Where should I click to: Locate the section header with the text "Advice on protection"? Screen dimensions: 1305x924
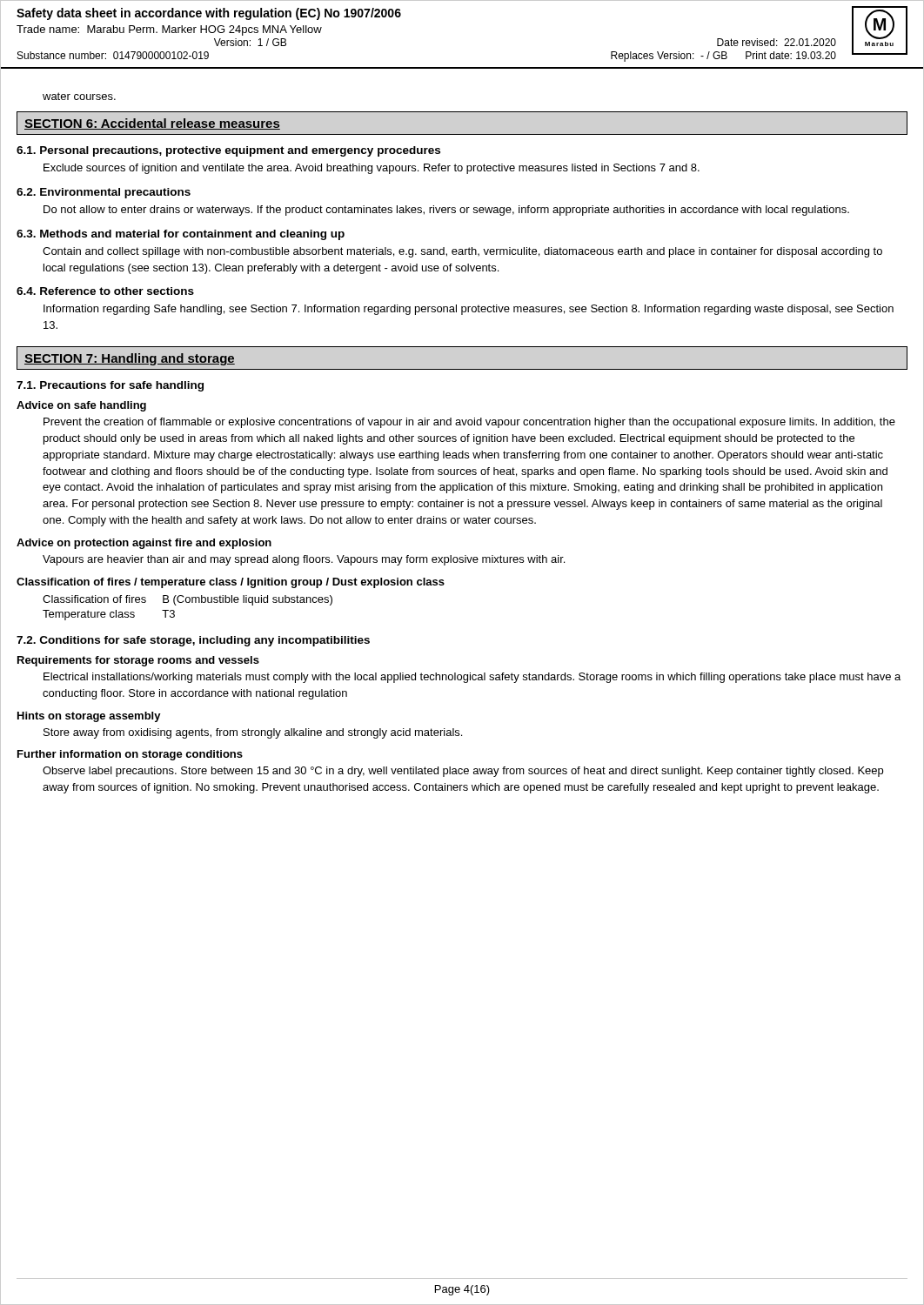(x=144, y=542)
